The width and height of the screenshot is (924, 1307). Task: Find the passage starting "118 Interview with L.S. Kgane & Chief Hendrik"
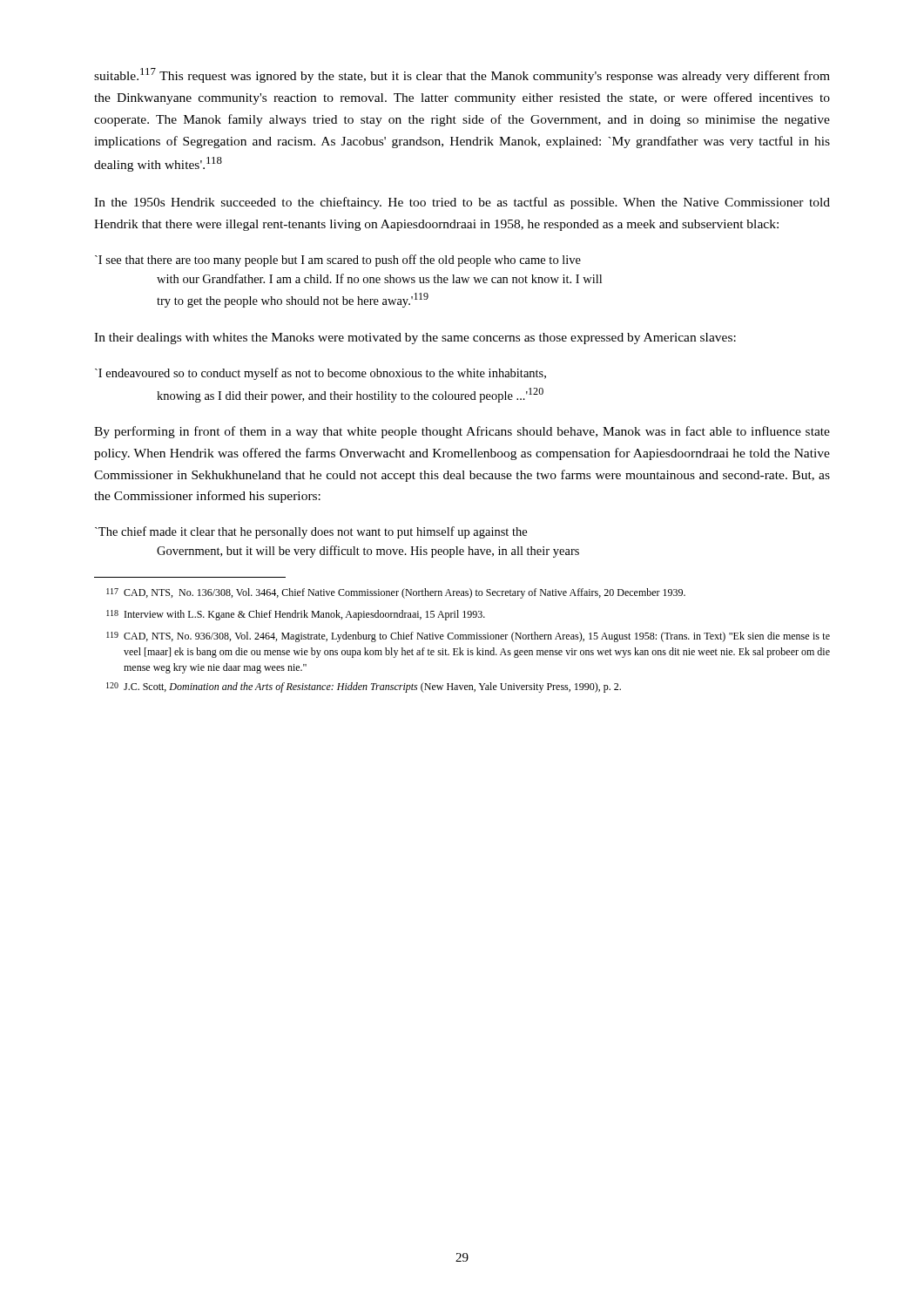[x=462, y=615]
